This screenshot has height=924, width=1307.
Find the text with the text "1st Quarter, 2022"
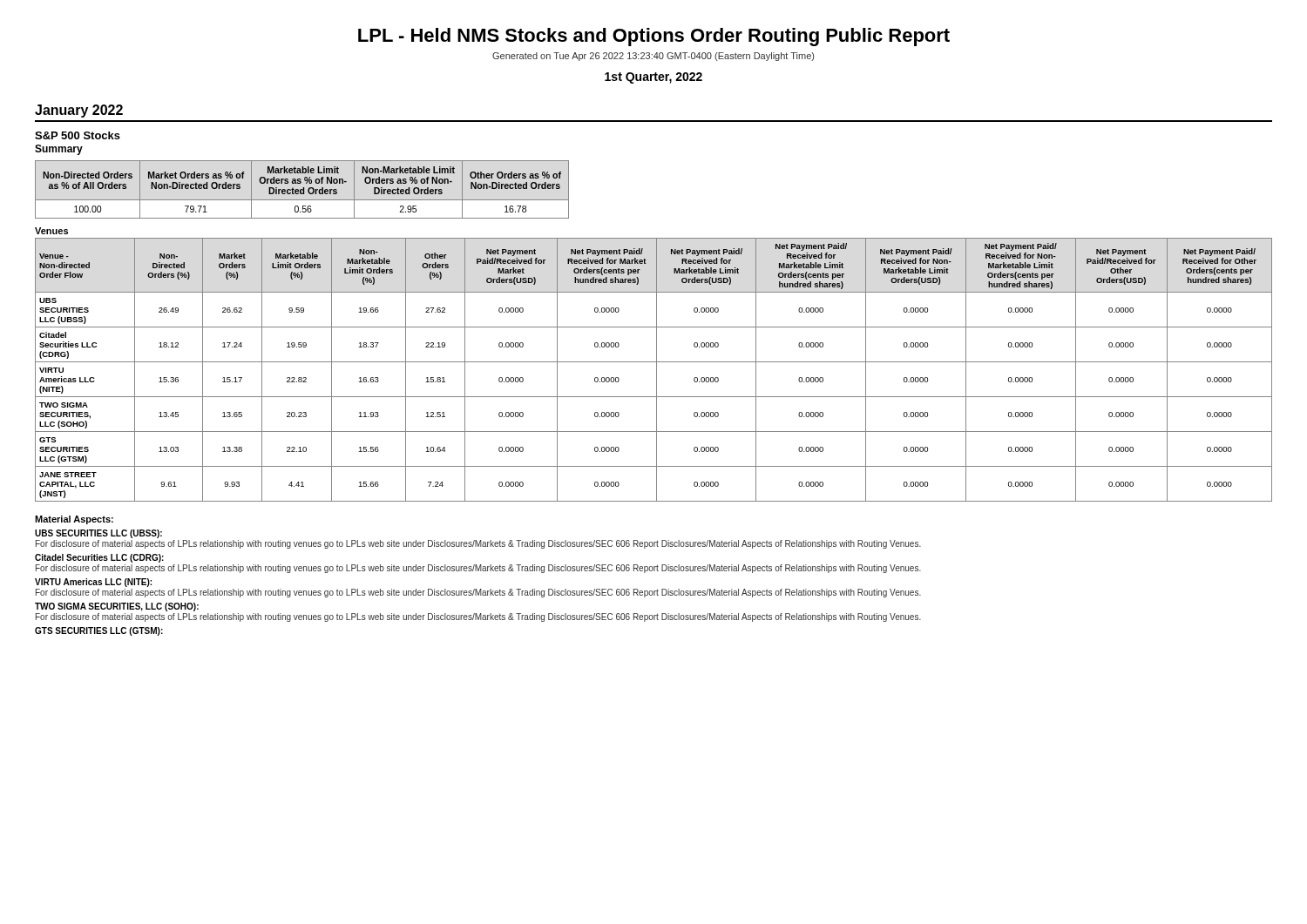(654, 77)
